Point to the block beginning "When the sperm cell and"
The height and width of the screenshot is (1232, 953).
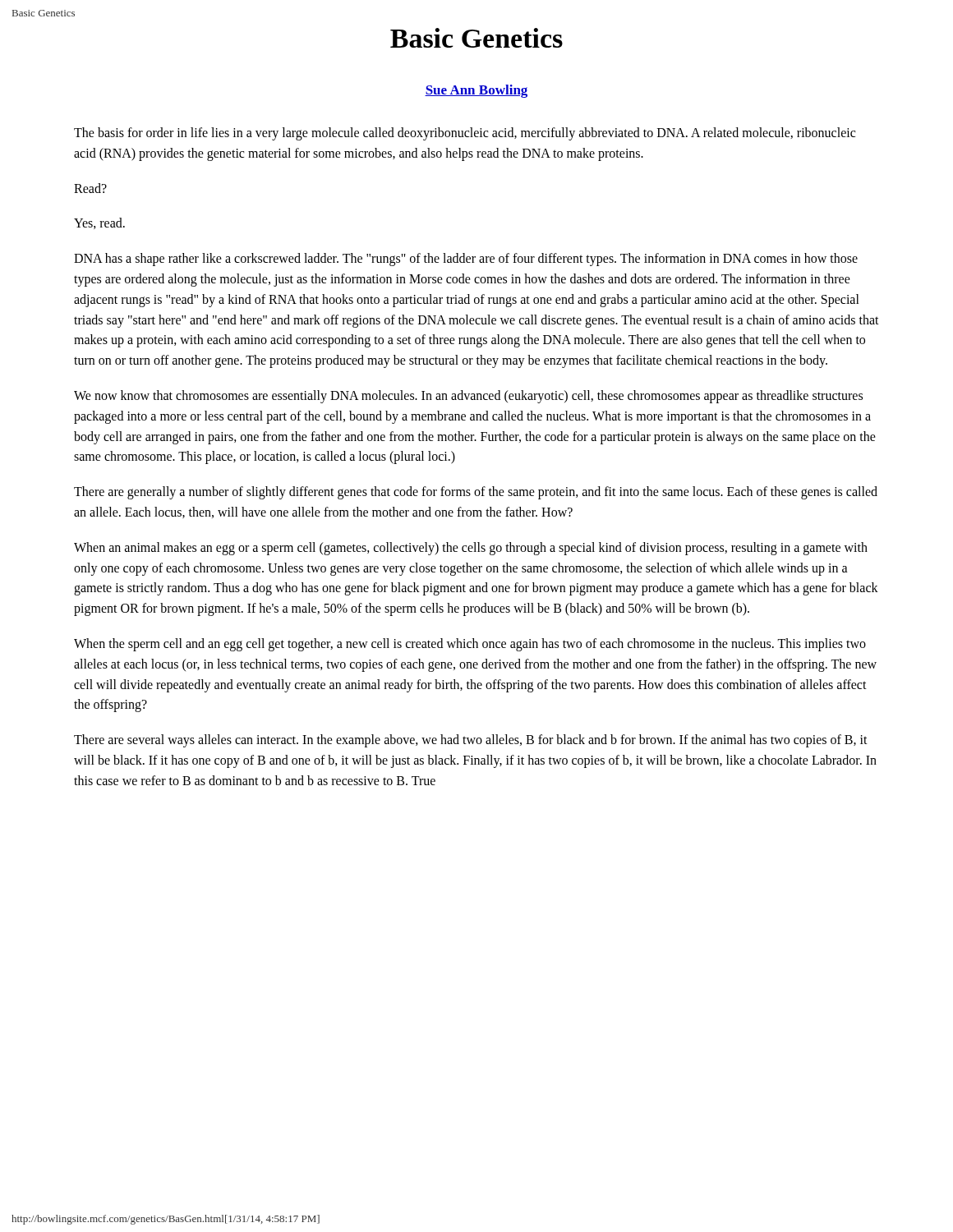pyautogui.click(x=475, y=674)
